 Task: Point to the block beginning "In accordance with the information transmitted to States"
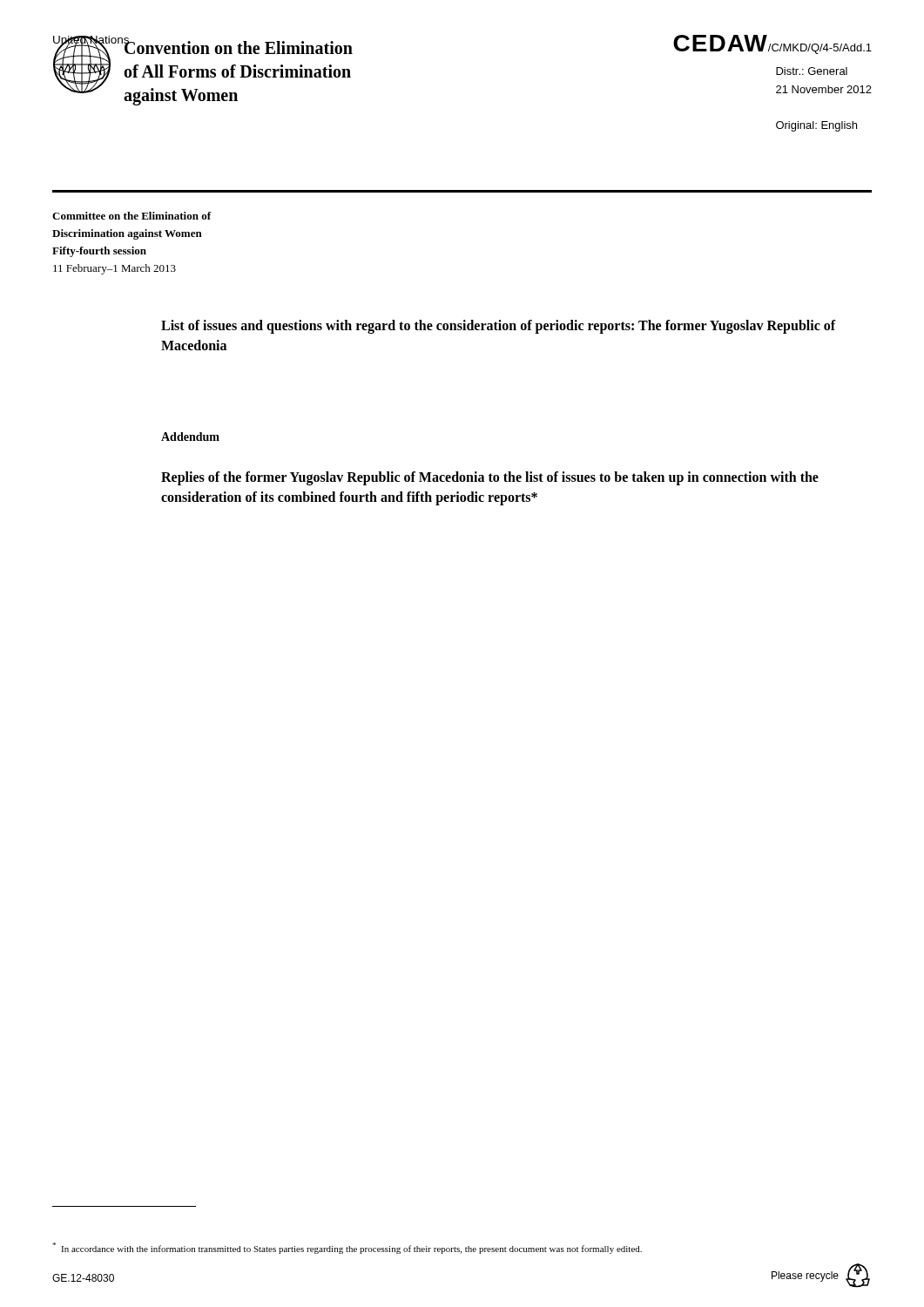tap(347, 1247)
